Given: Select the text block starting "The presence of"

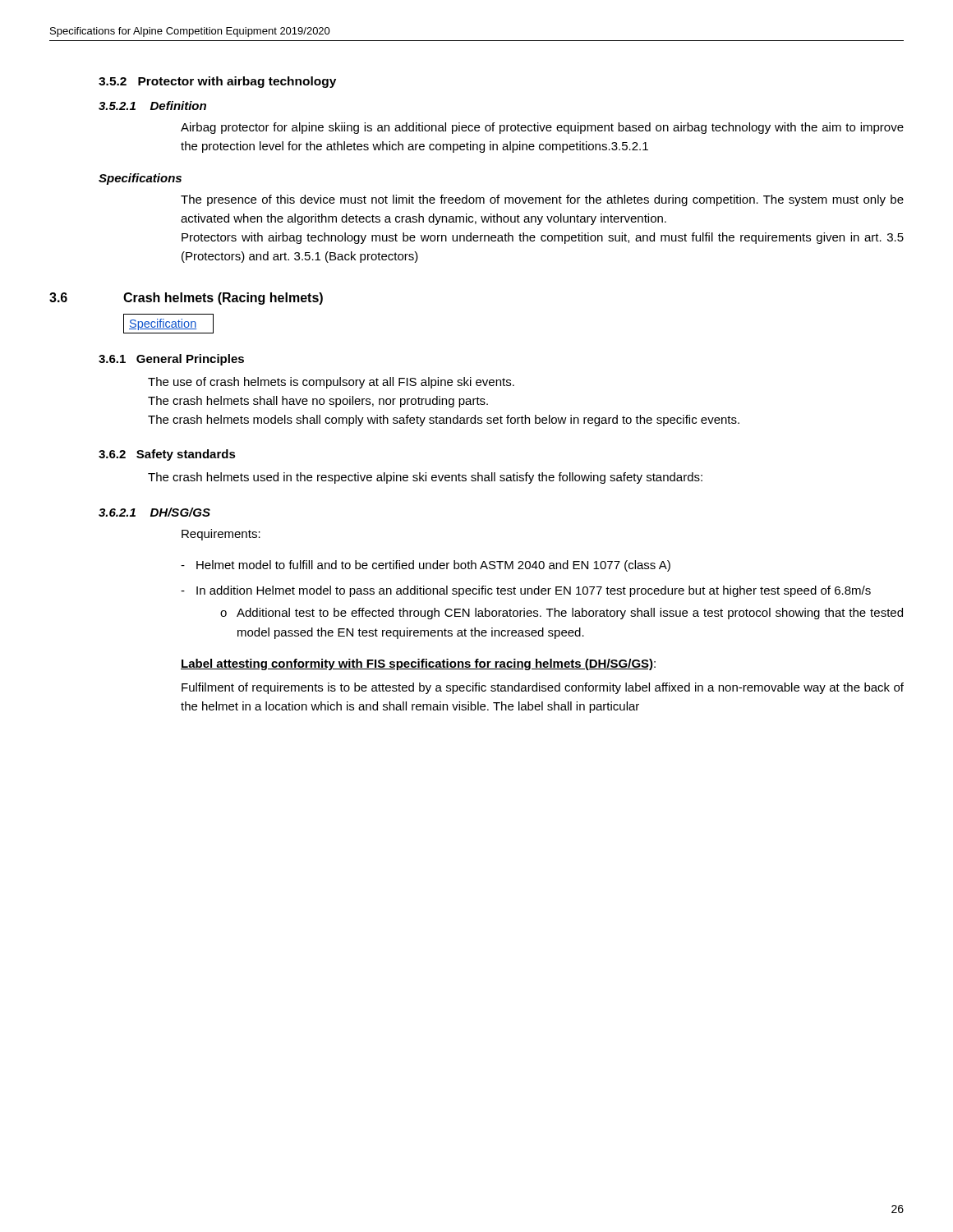Looking at the screenshot, I should [x=542, y=227].
